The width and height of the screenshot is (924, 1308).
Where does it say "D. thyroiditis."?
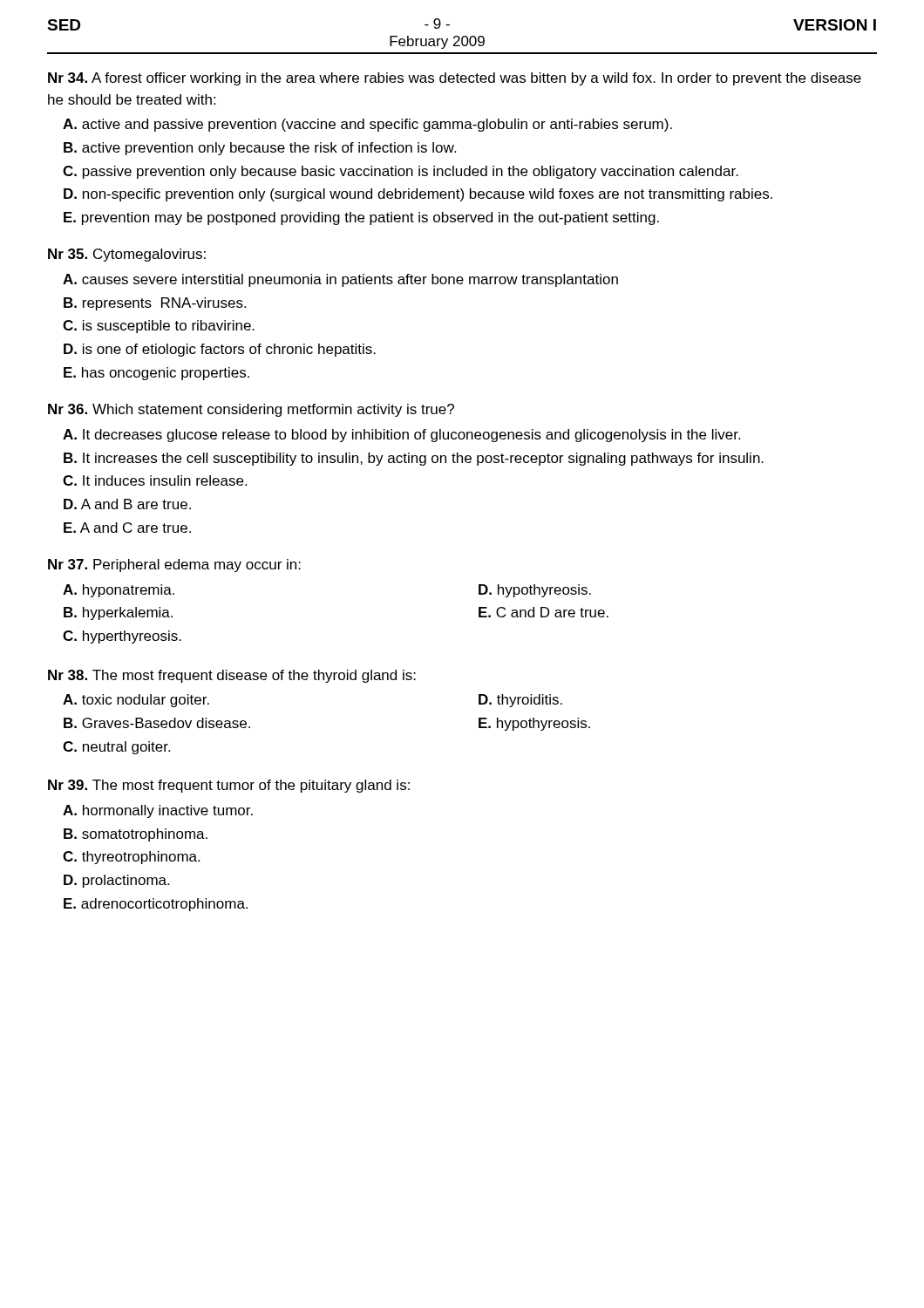tap(521, 700)
